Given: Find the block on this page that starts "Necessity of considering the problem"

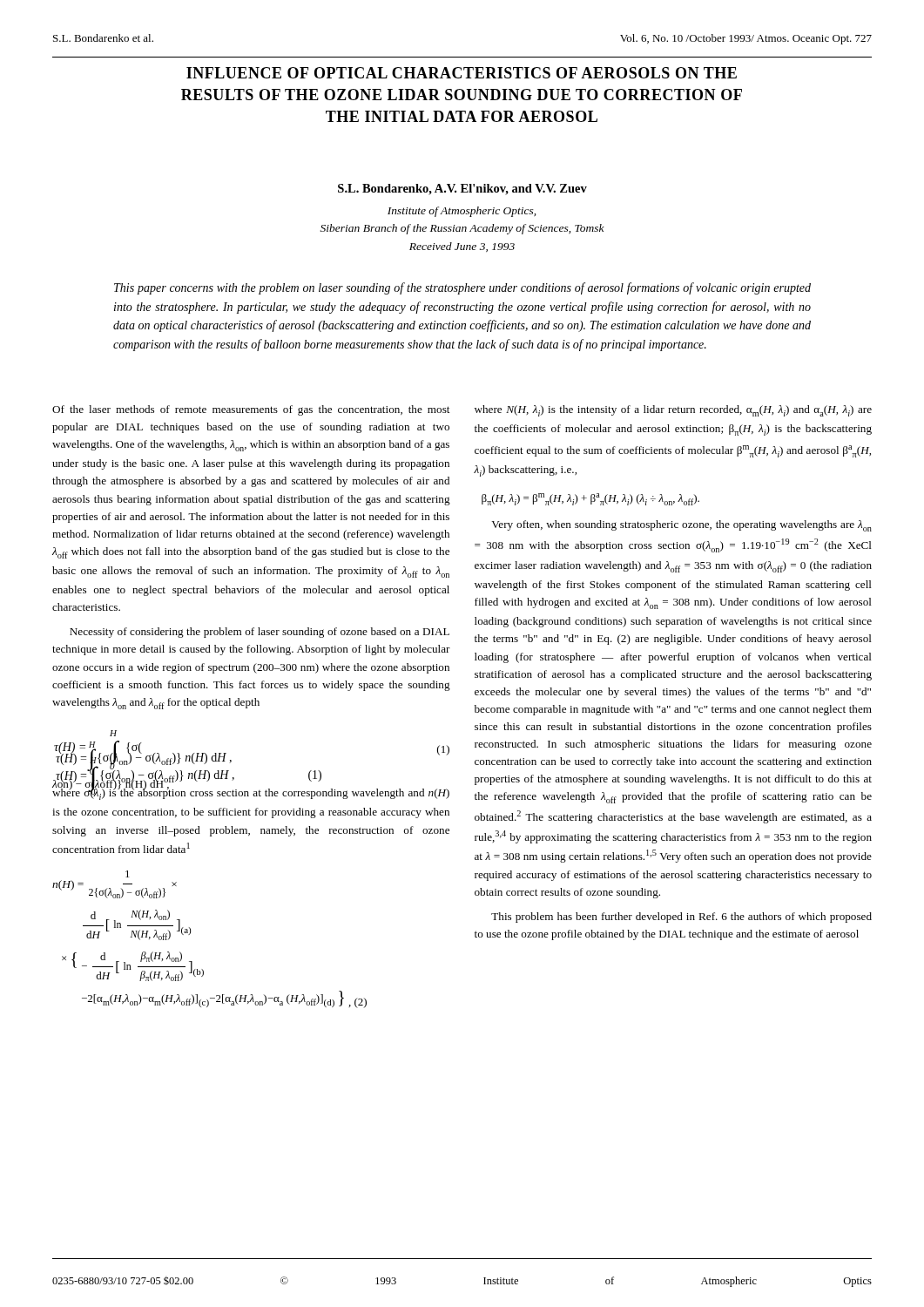Looking at the screenshot, I should 251,668.
